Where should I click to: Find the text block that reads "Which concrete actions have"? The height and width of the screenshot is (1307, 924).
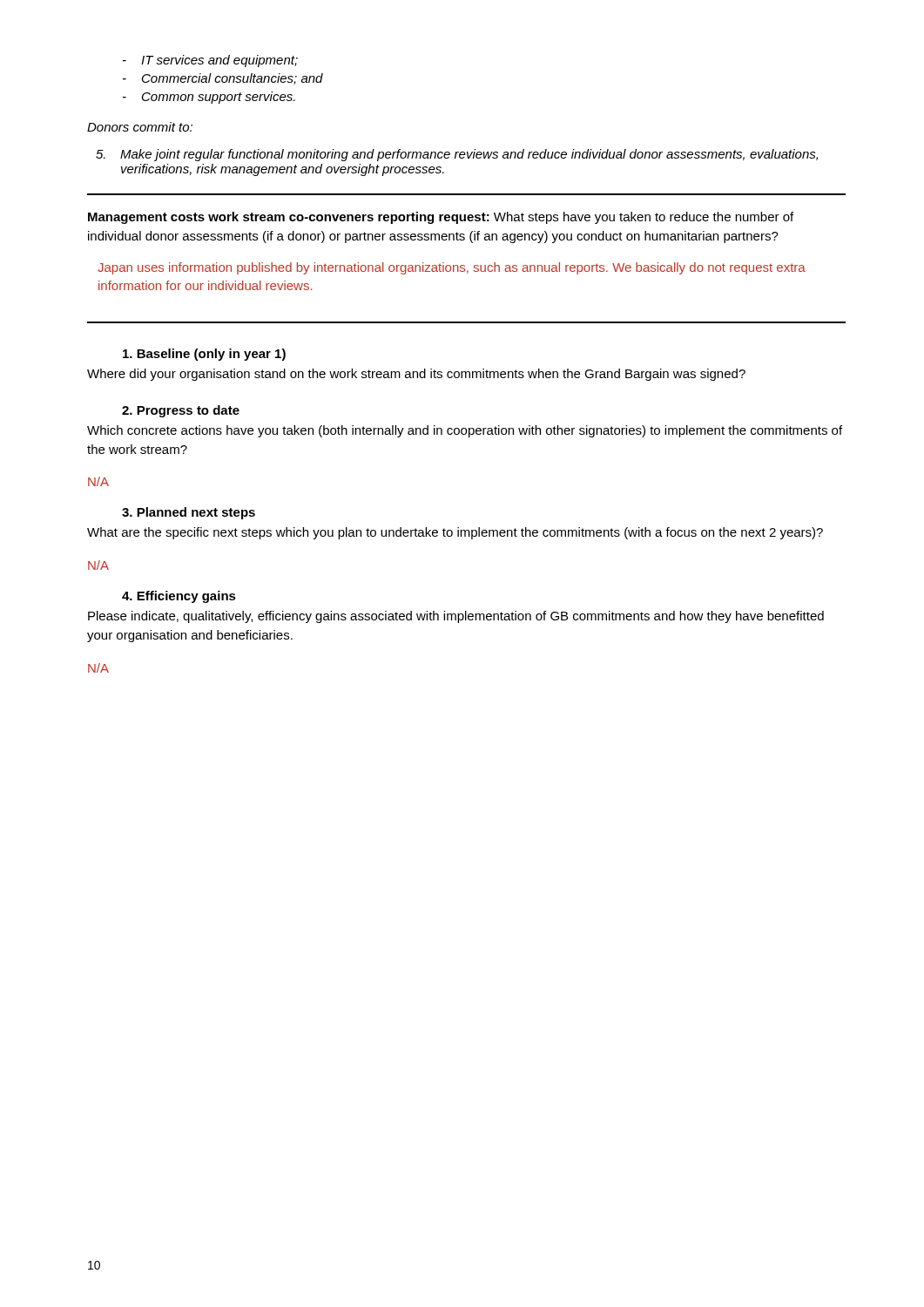pos(465,439)
